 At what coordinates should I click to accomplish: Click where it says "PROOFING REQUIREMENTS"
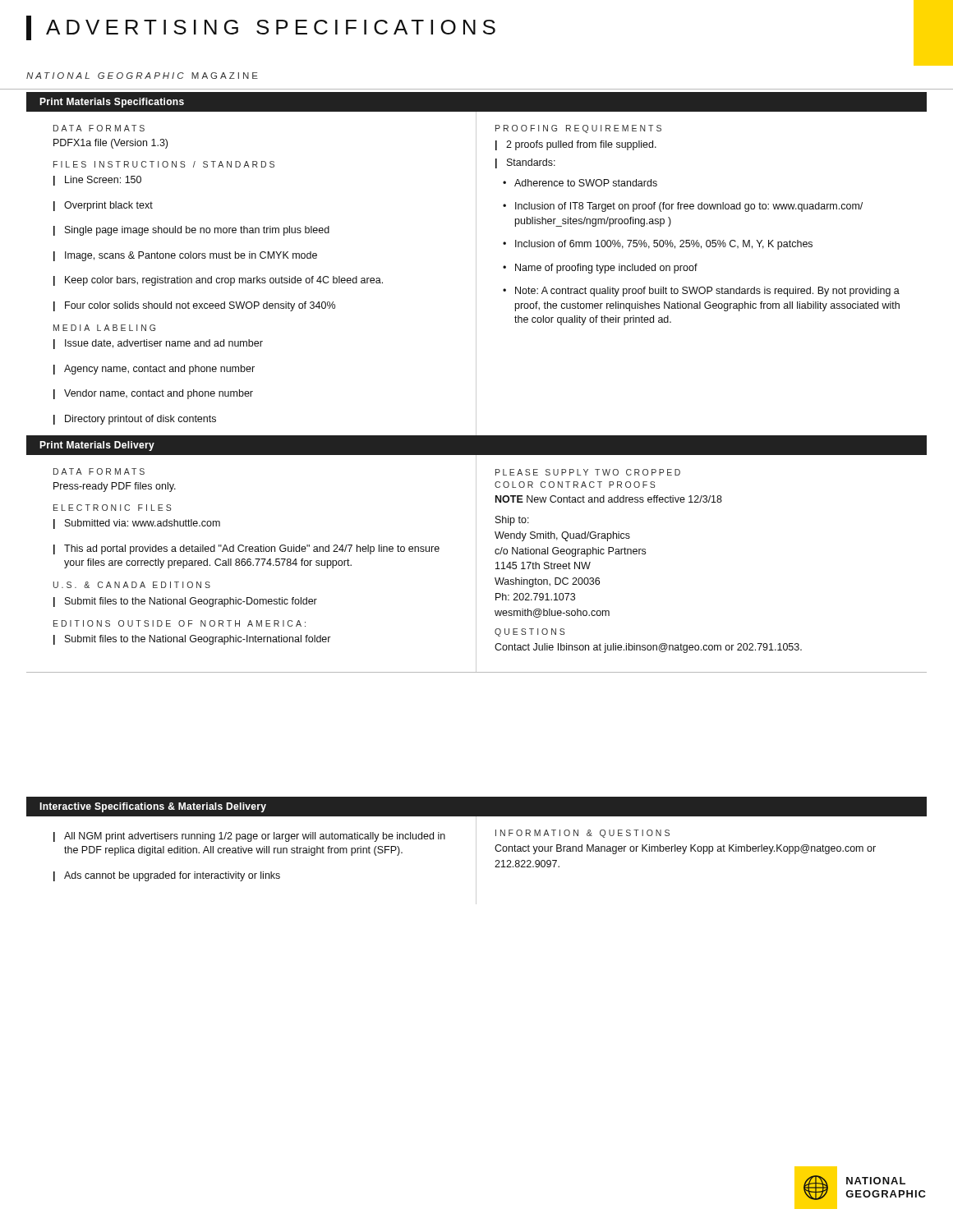(578, 129)
